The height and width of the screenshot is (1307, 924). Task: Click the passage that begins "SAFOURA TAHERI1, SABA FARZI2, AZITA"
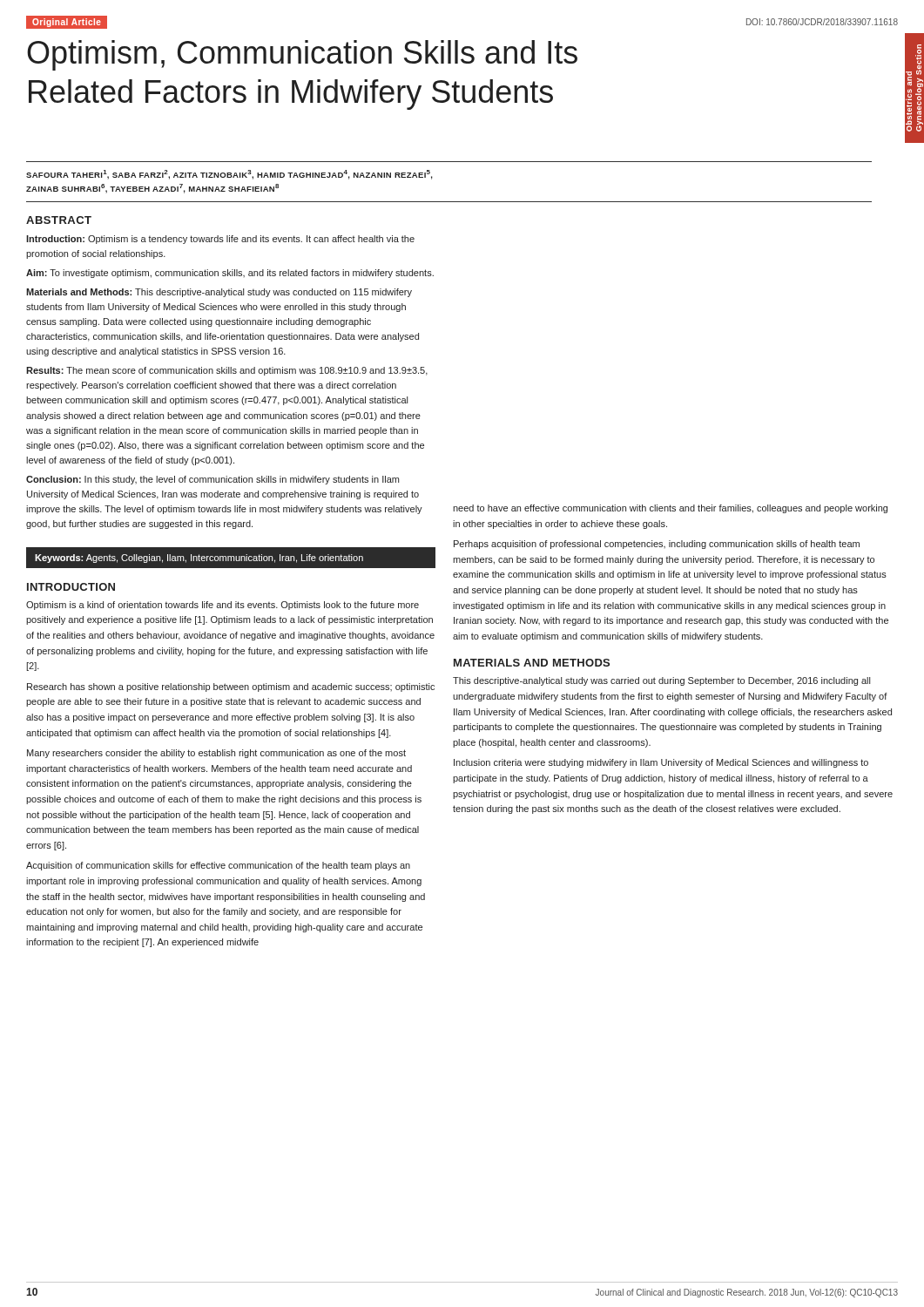pyautogui.click(x=229, y=175)
